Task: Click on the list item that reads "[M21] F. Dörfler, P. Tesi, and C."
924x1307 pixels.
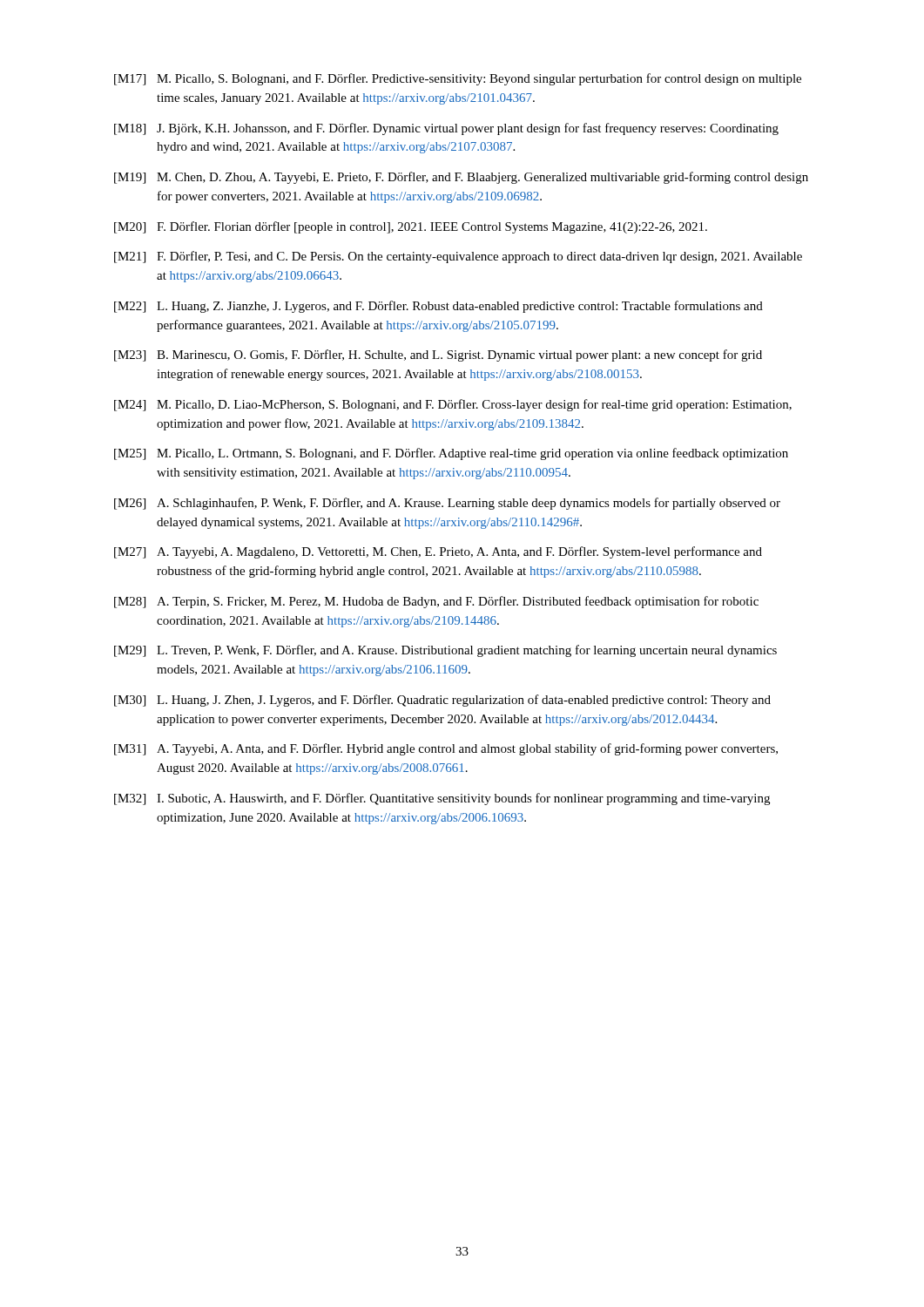Action: pos(462,267)
